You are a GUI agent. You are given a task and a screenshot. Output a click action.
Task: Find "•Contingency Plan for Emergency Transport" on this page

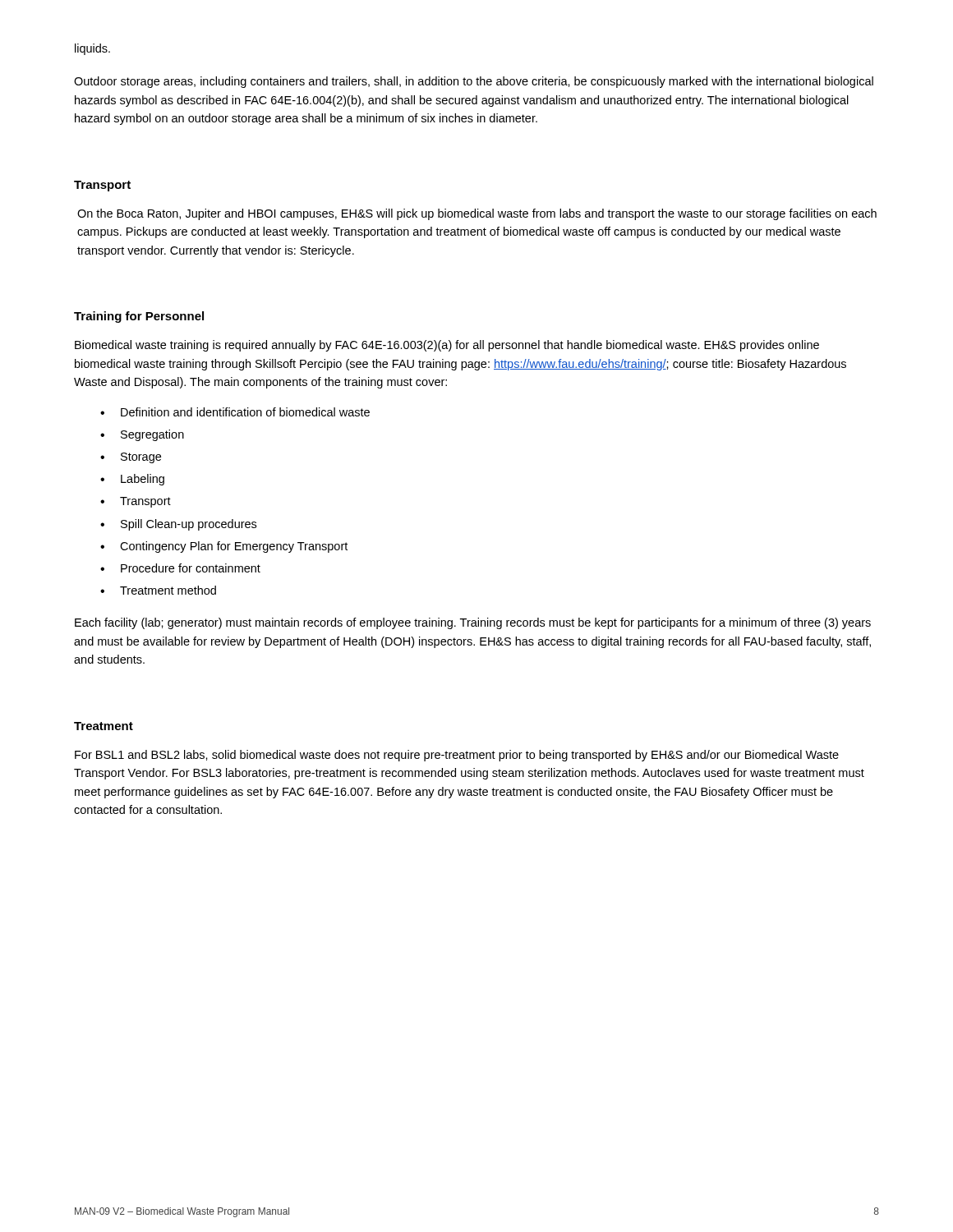pos(224,547)
